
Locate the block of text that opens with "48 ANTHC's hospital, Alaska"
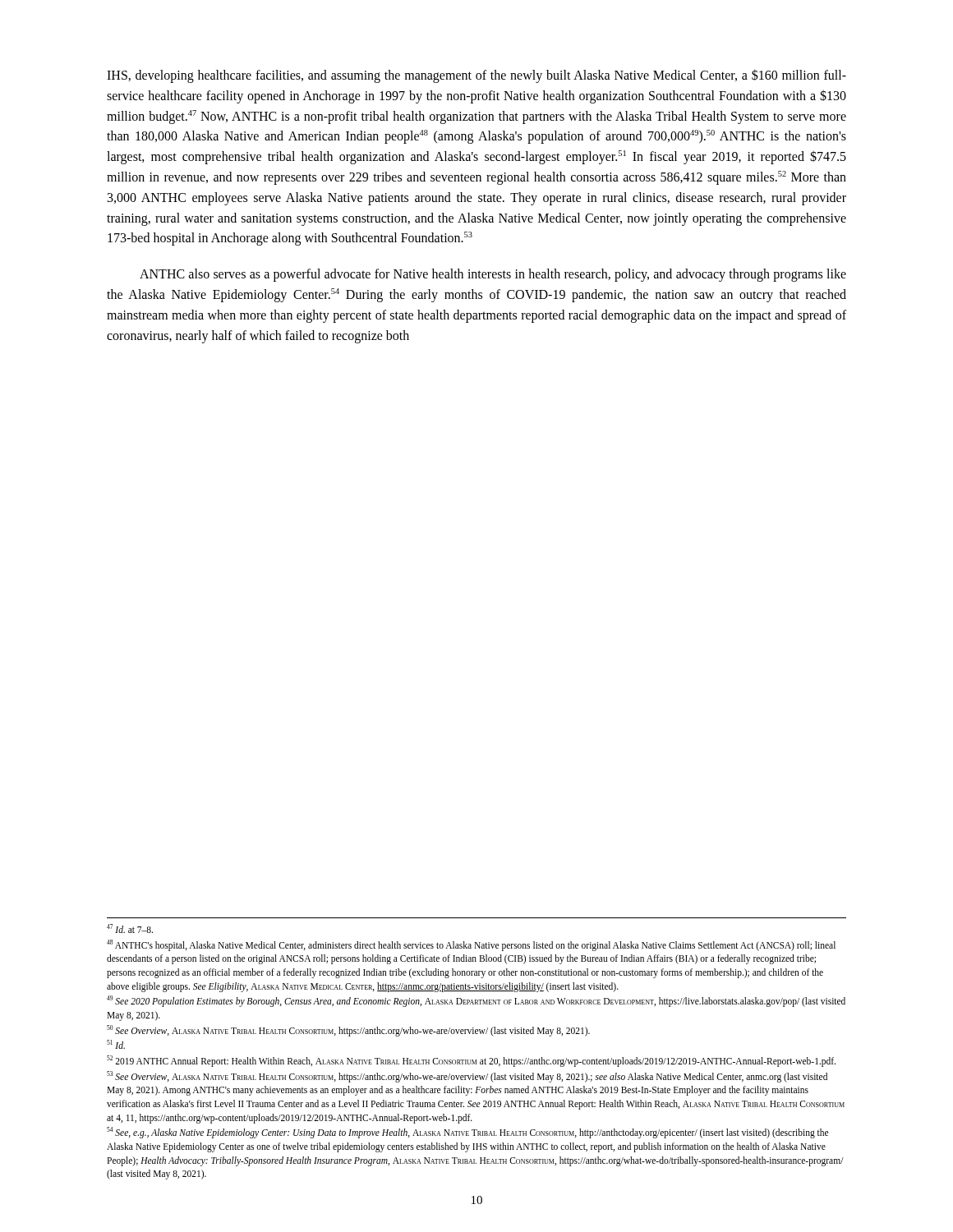[471, 965]
